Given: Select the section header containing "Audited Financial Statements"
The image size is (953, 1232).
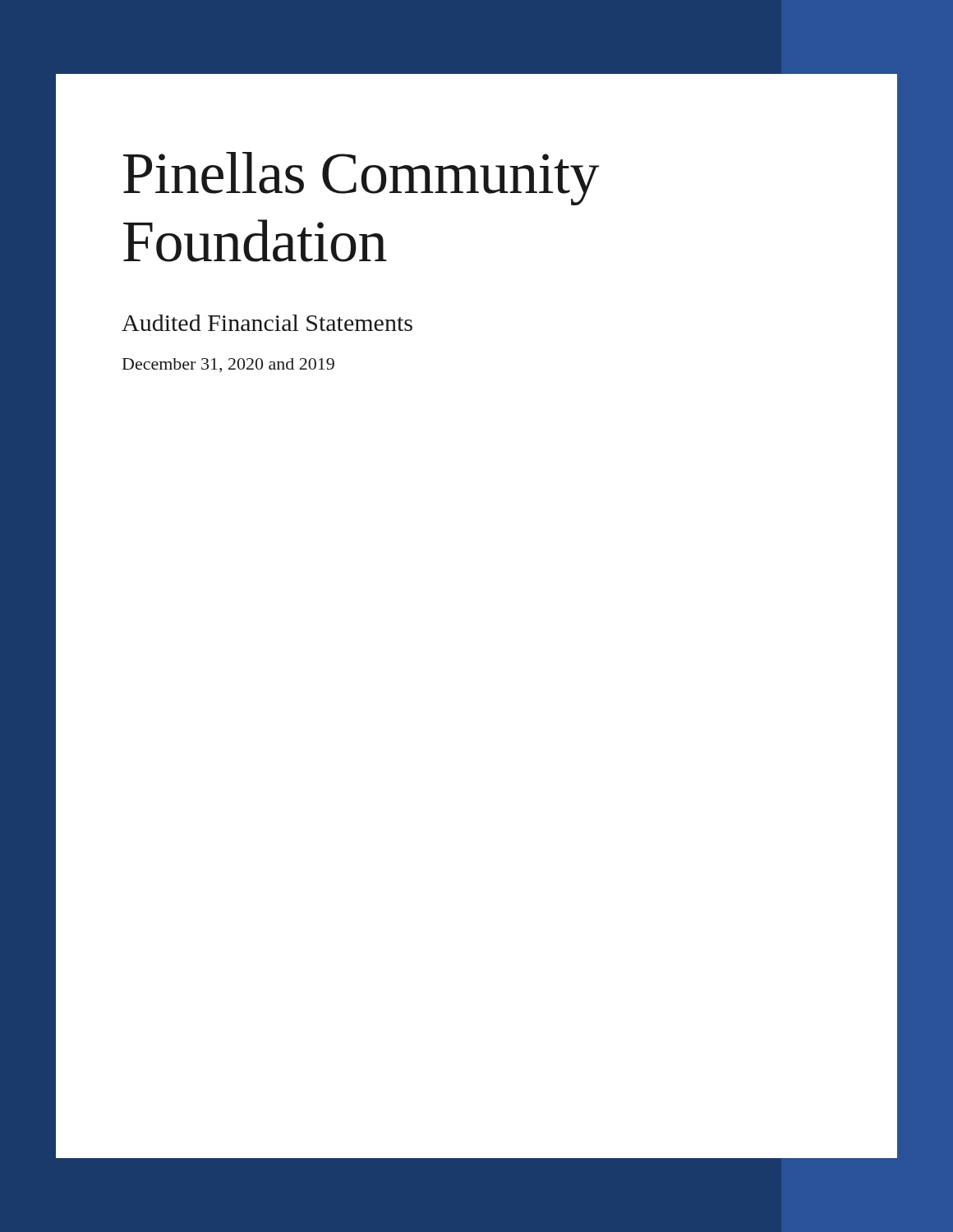Looking at the screenshot, I should click(x=267, y=323).
